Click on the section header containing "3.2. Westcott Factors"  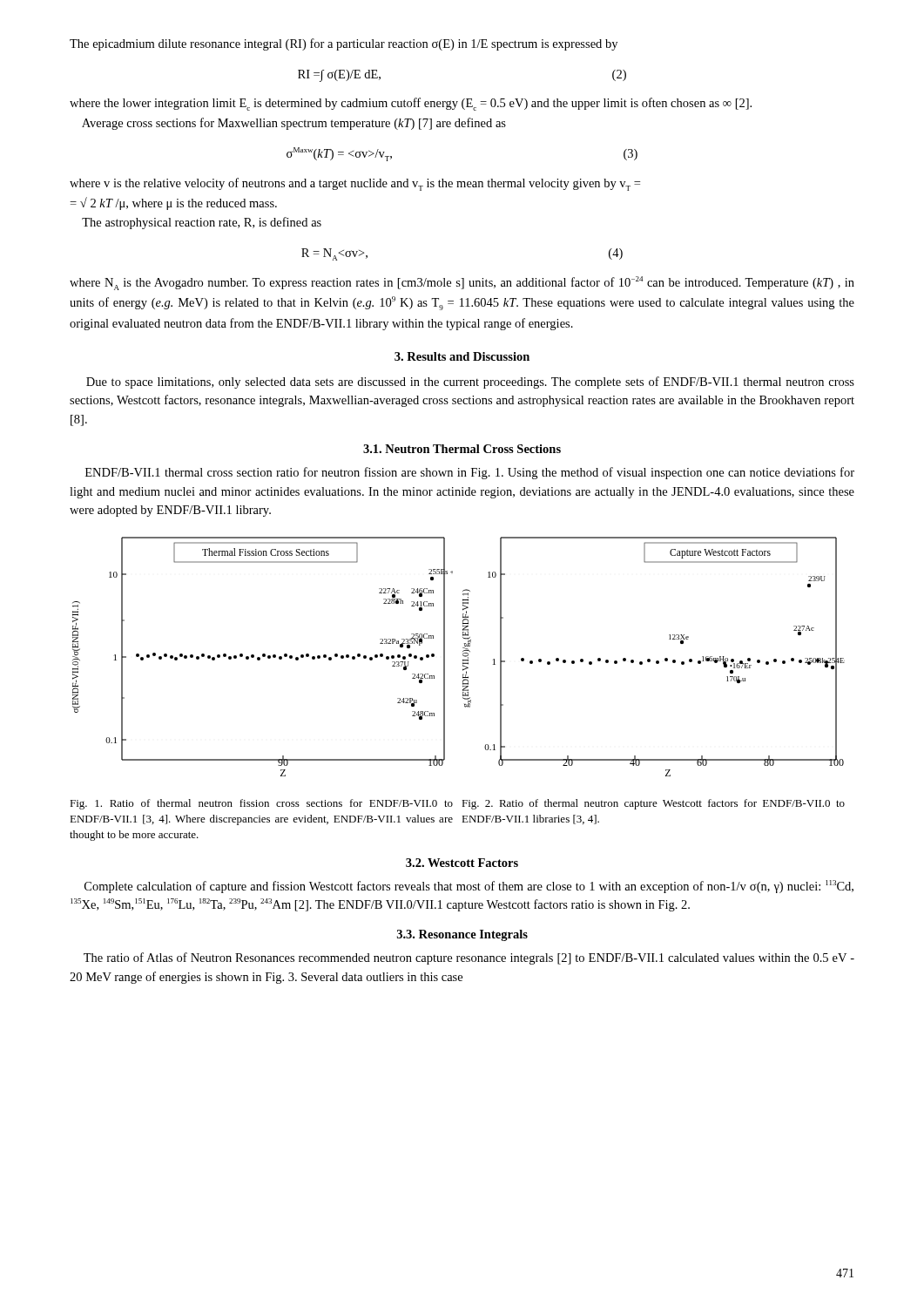coord(462,862)
